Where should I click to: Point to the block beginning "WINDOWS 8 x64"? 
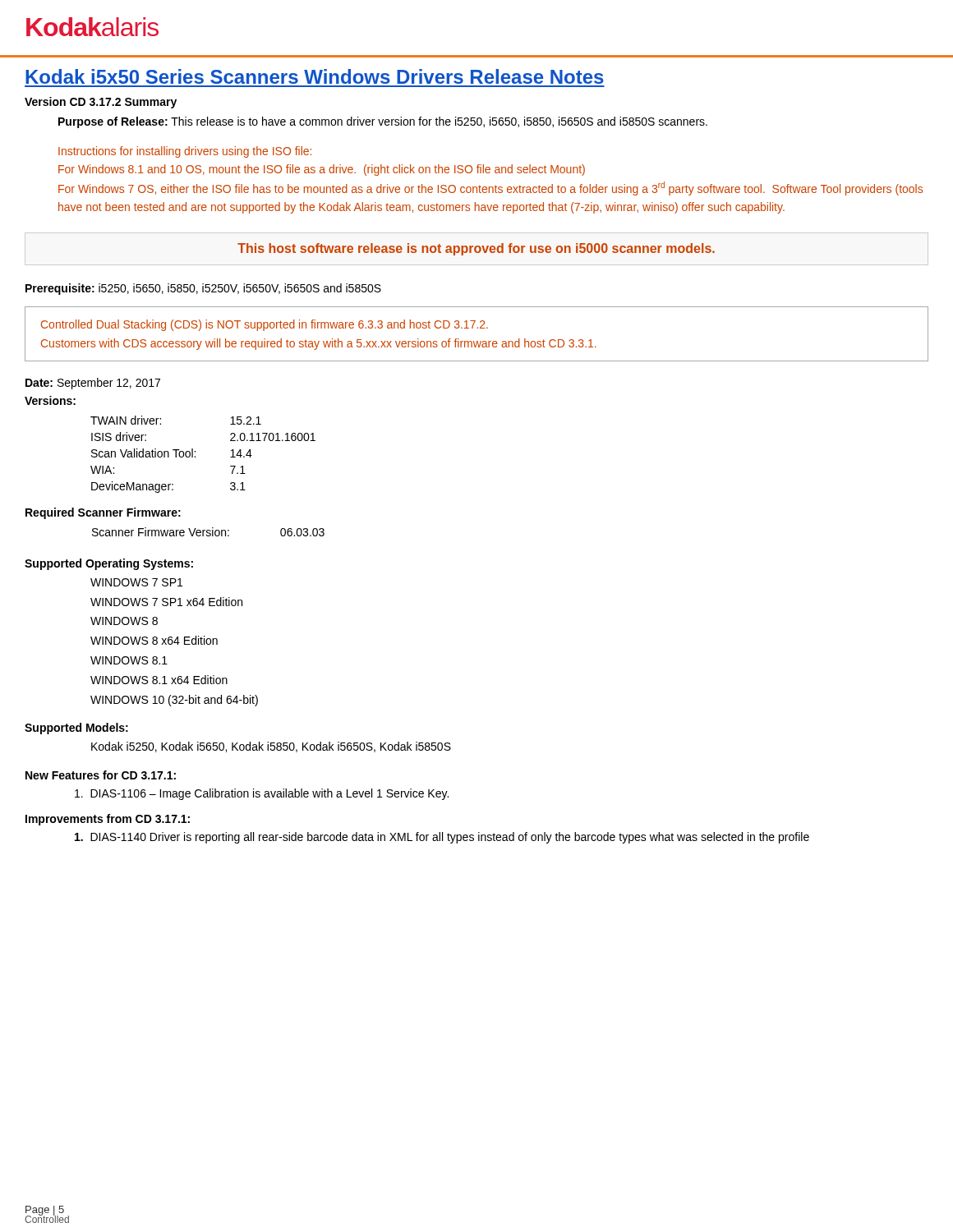[x=154, y=641]
